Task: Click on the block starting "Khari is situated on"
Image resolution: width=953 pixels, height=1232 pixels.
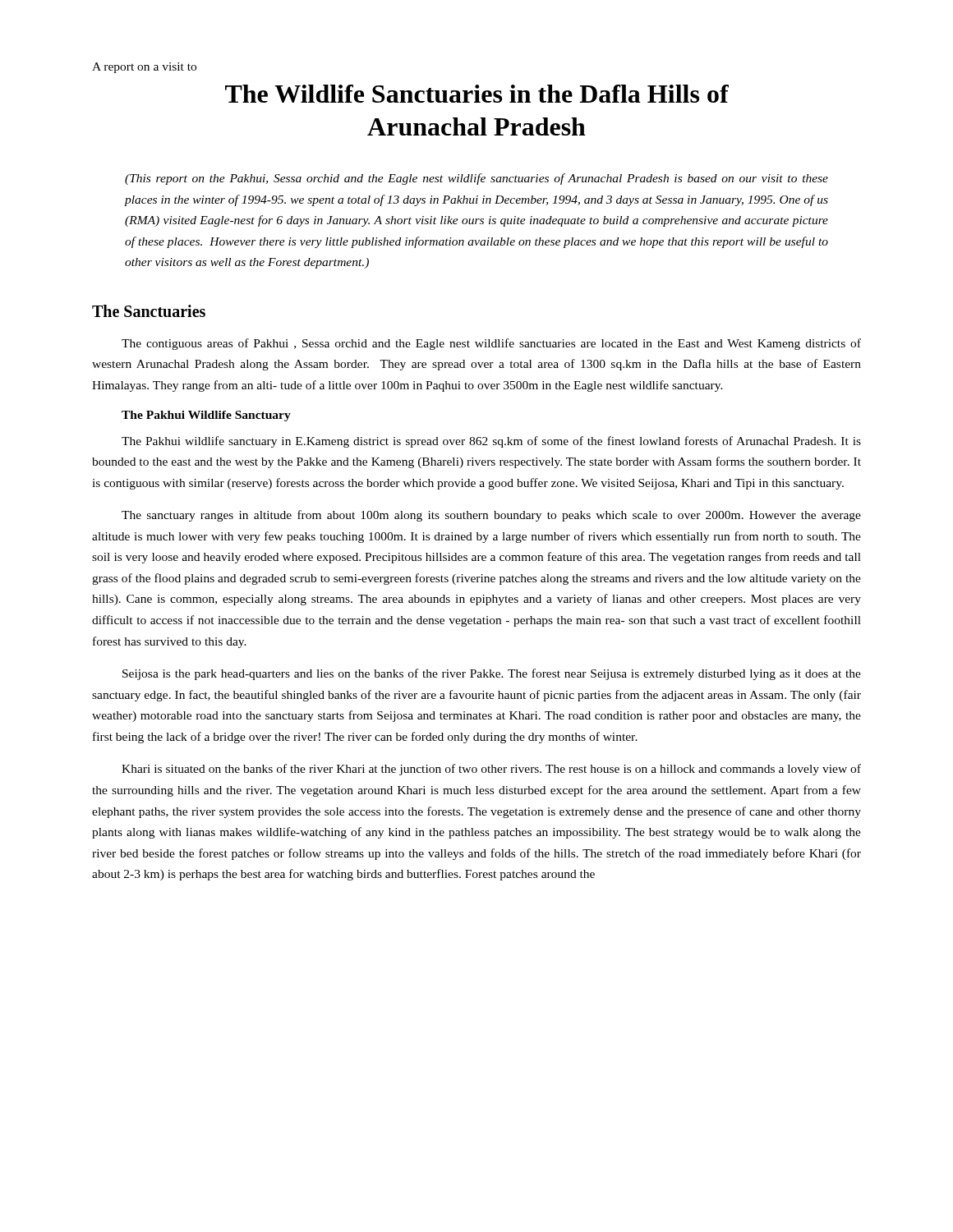Action: click(476, 821)
